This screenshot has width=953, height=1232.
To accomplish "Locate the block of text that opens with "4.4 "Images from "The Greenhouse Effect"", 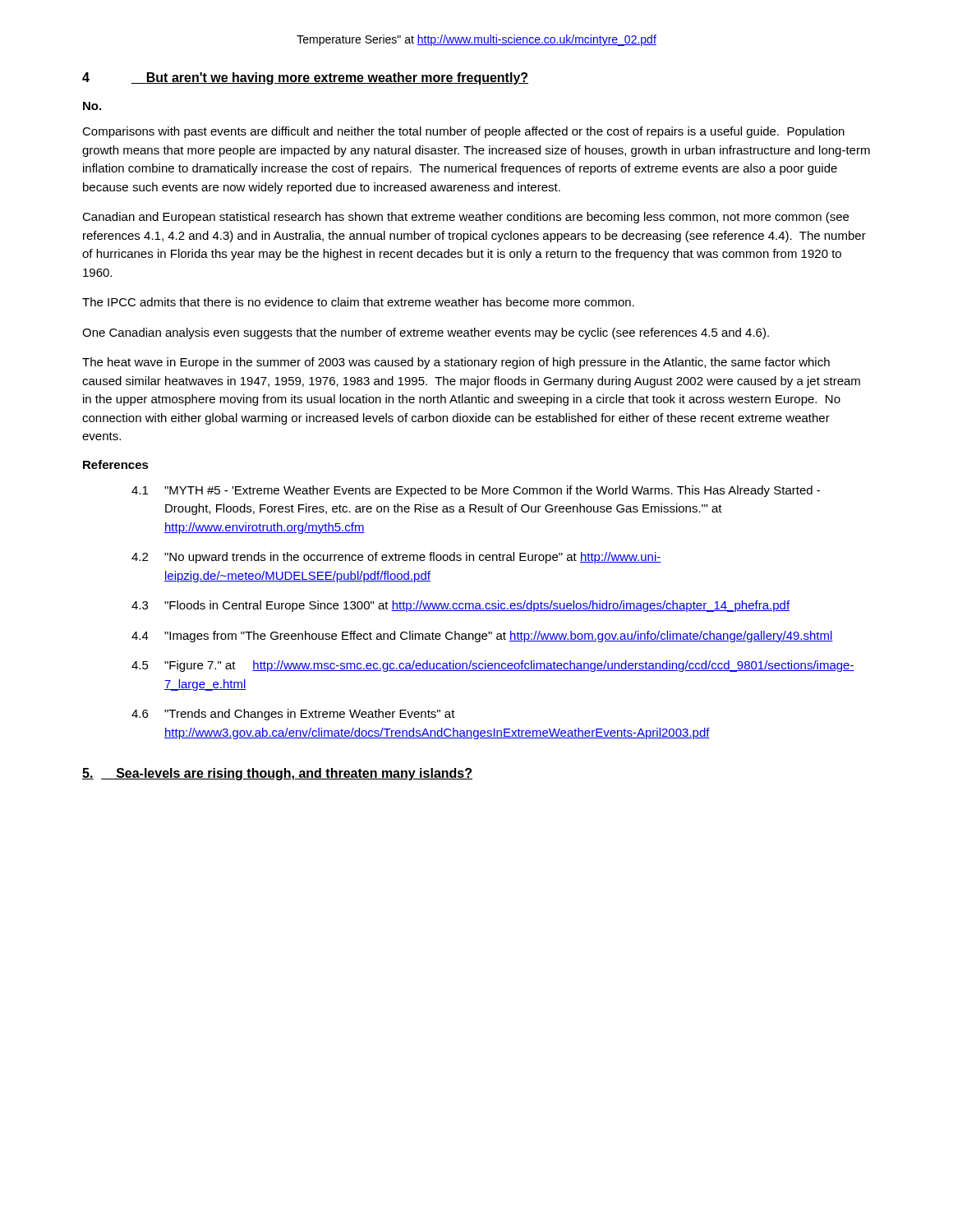I will click(501, 635).
